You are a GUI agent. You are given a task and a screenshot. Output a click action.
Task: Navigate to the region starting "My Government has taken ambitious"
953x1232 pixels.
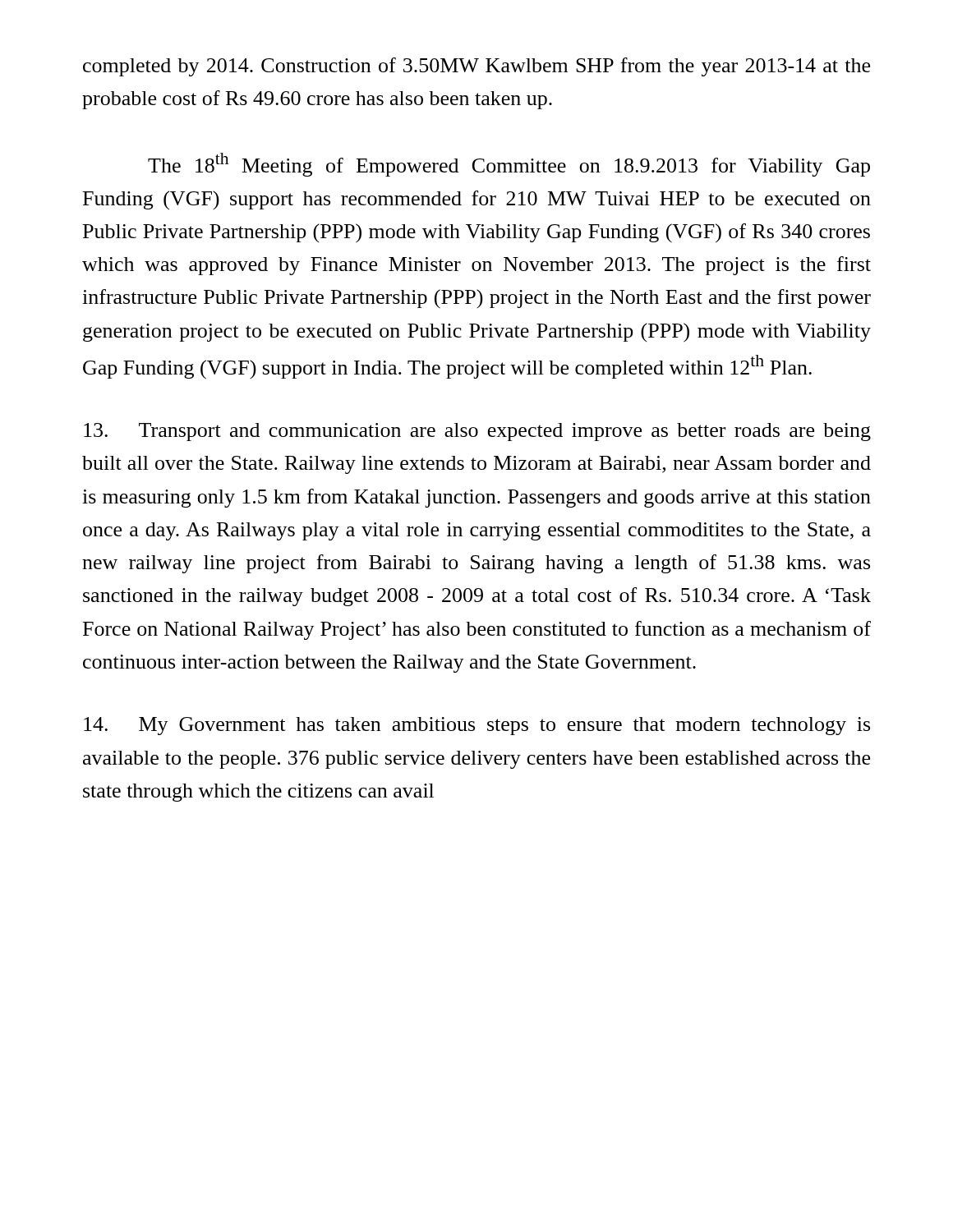(476, 758)
